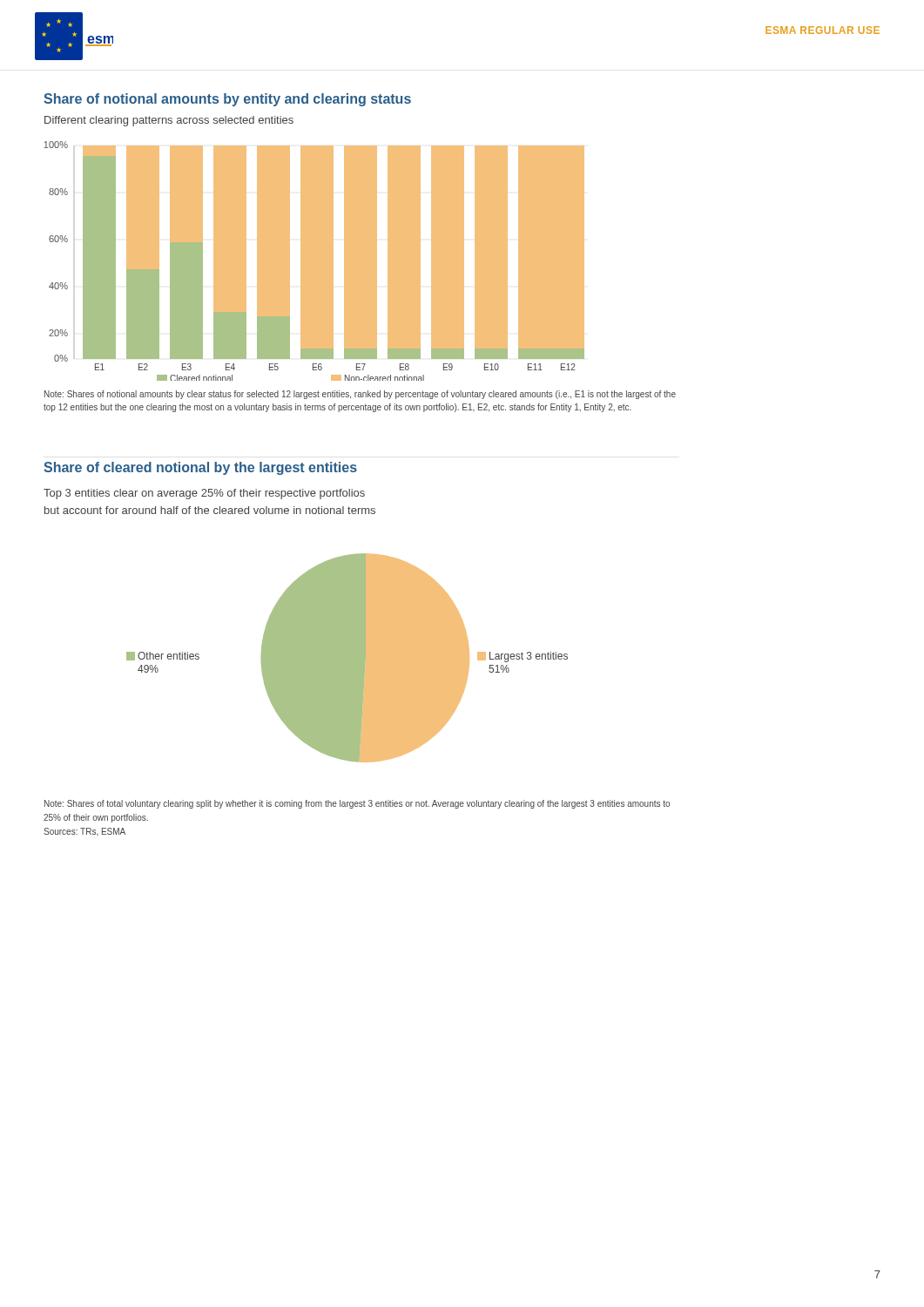924x1307 pixels.
Task: Select the text starting "Share of cleared"
Action: click(200, 467)
